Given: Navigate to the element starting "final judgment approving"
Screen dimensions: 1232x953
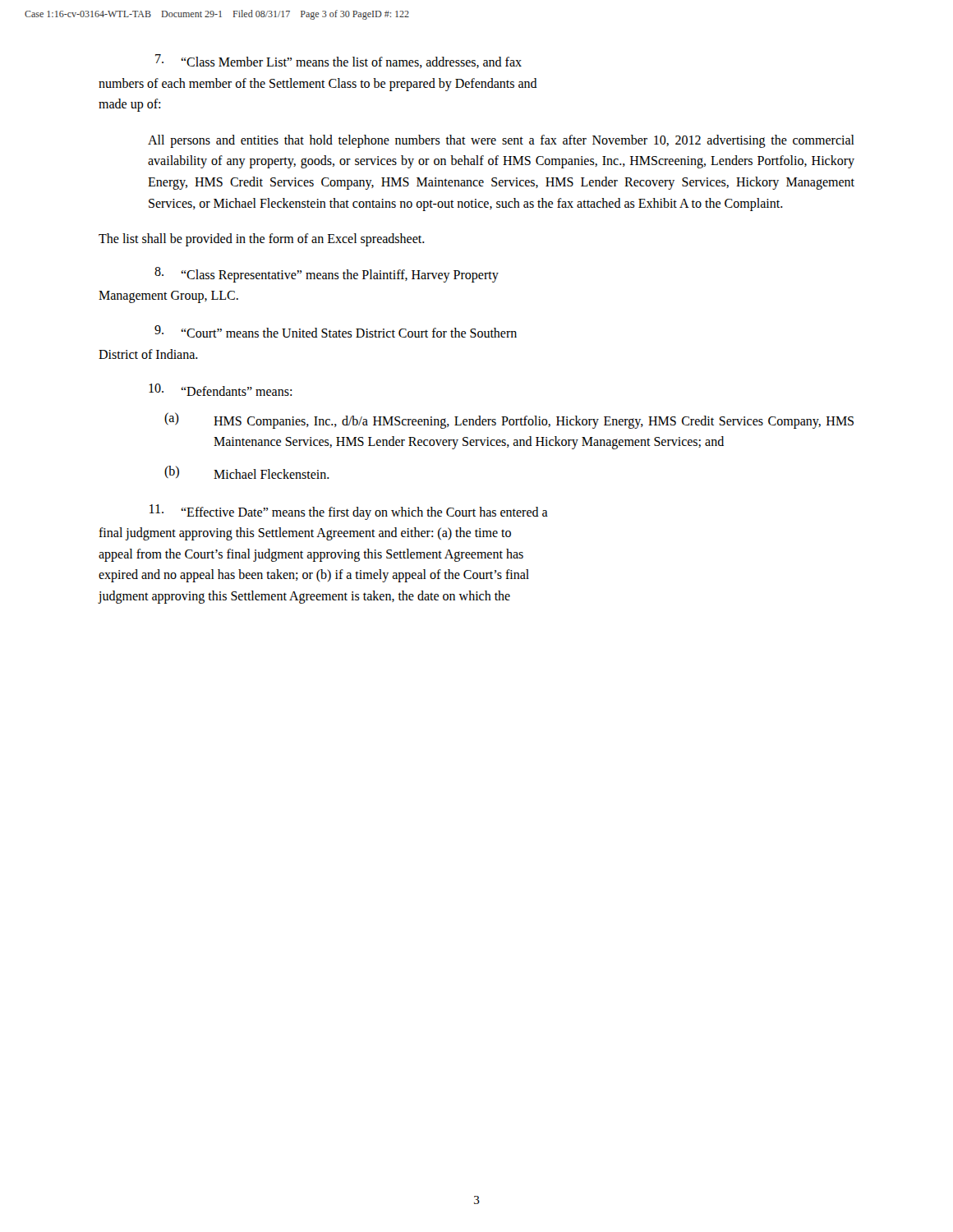Looking at the screenshot, I should [x=305, y=533].
